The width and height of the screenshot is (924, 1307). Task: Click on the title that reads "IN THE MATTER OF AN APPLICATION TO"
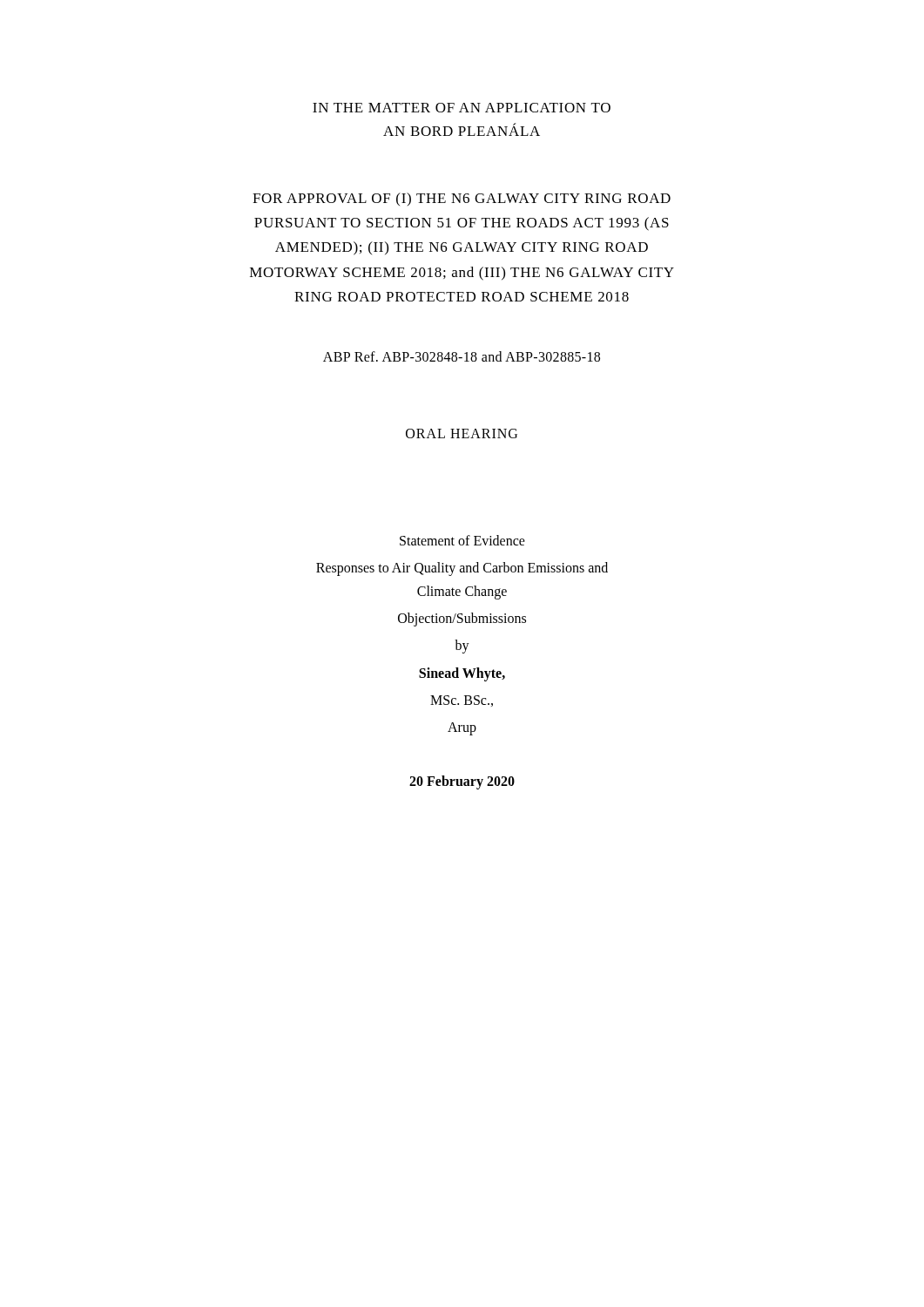[462, 119]
